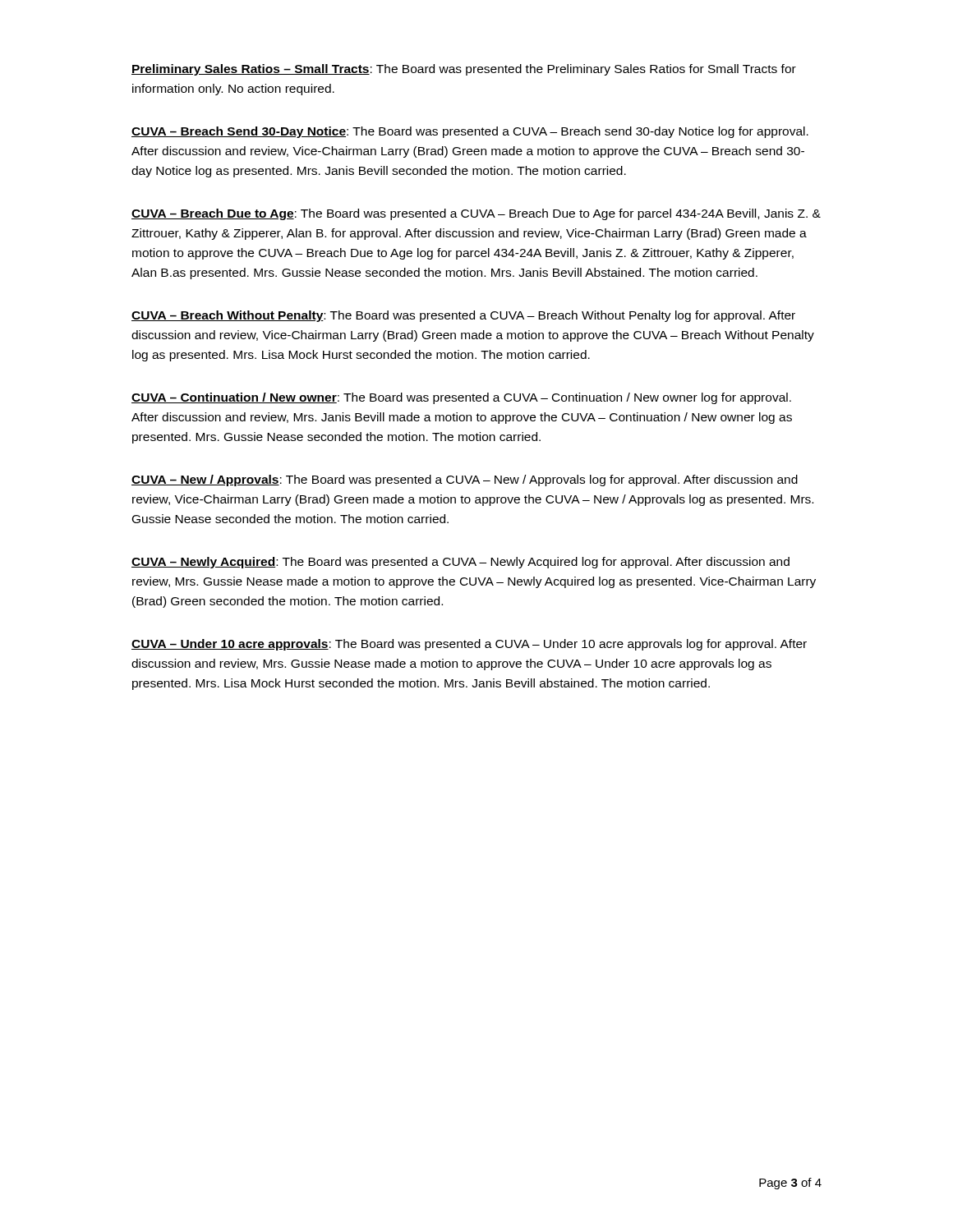Find the text block containing "CUVA – New / Approvals:"

coord(473,499)
